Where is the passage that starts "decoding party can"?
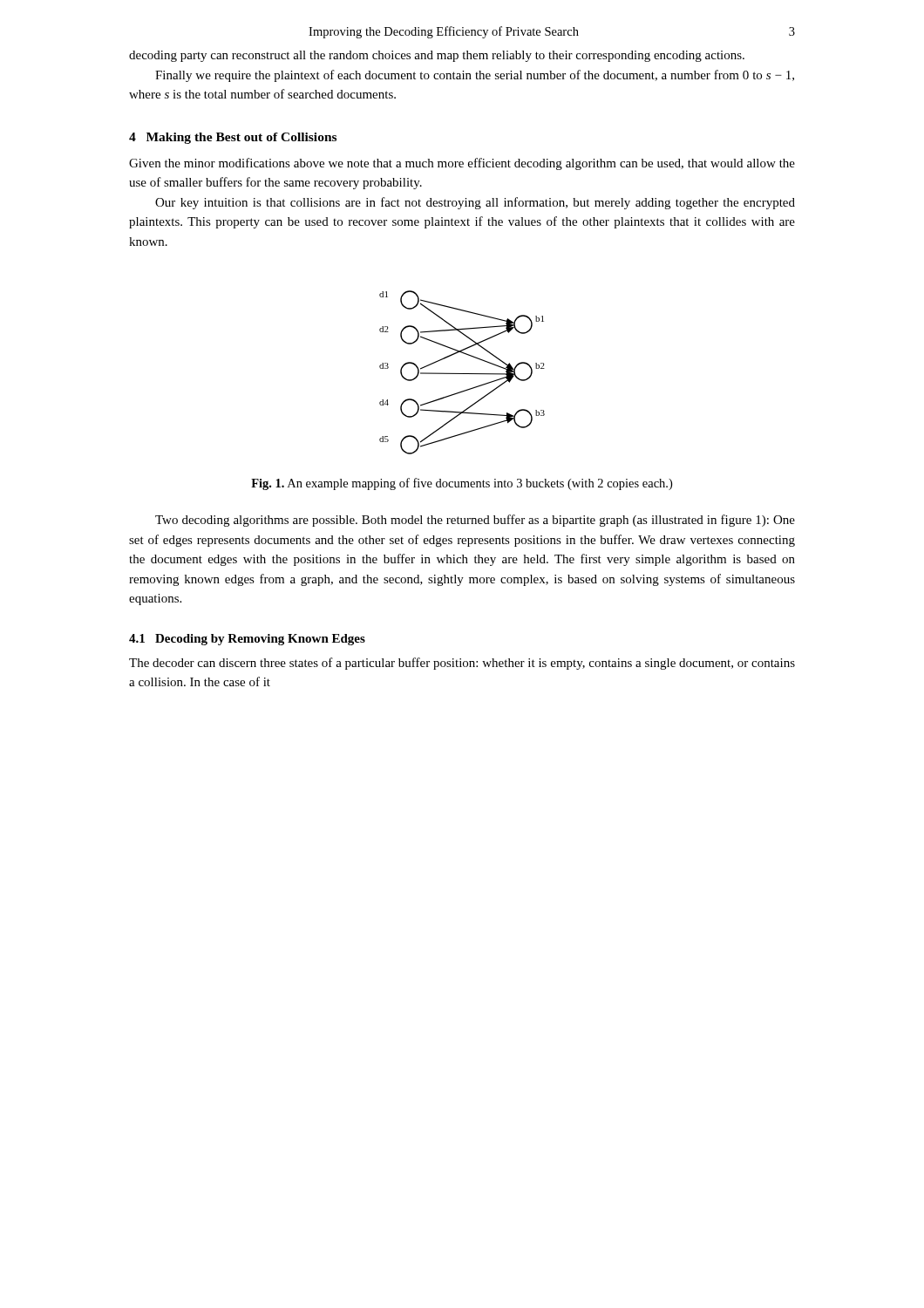The height and width of the screenshot is (1308, 924). tap(462, 75)
